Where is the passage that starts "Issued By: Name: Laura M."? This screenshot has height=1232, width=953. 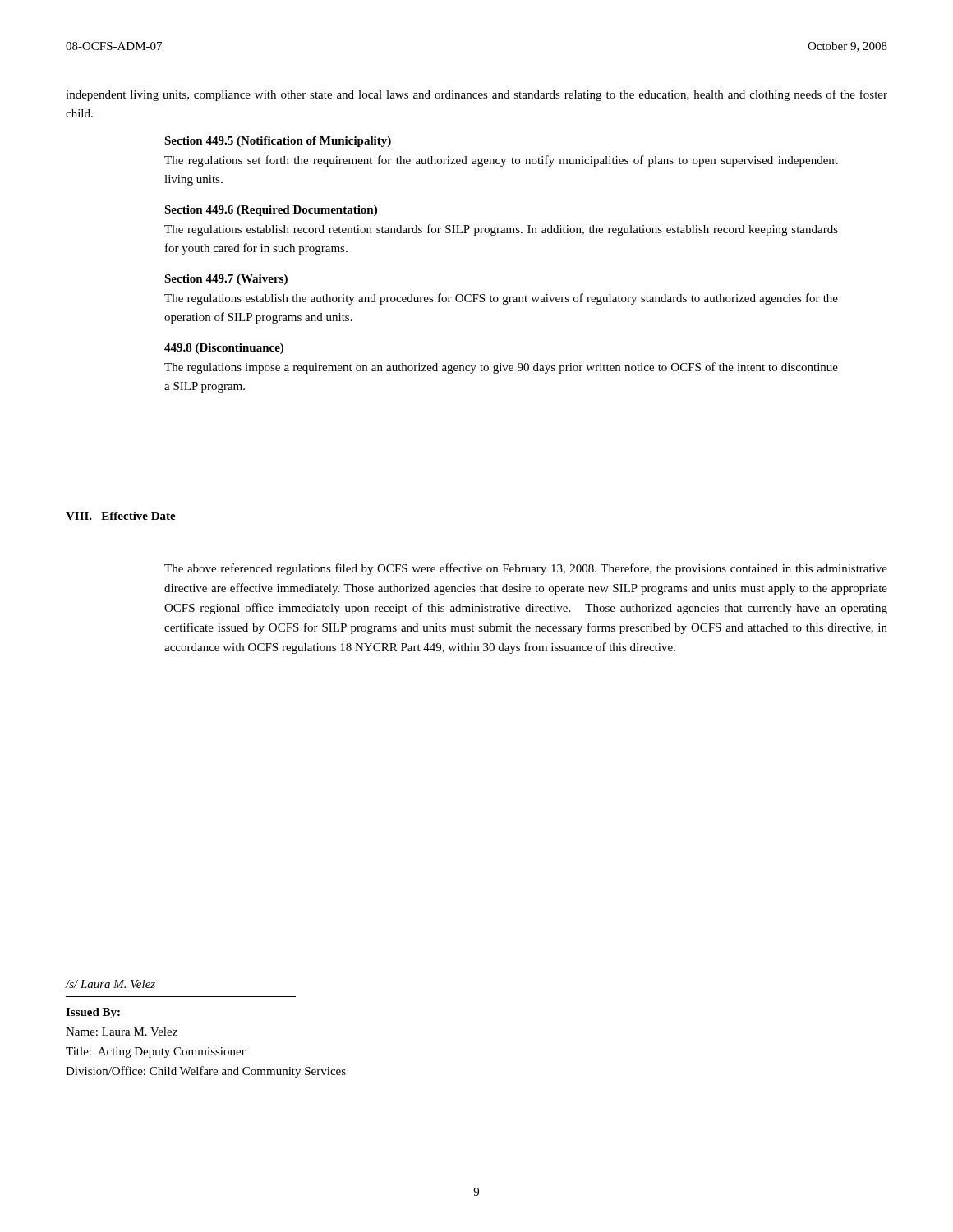click(x=206, y=1041)
